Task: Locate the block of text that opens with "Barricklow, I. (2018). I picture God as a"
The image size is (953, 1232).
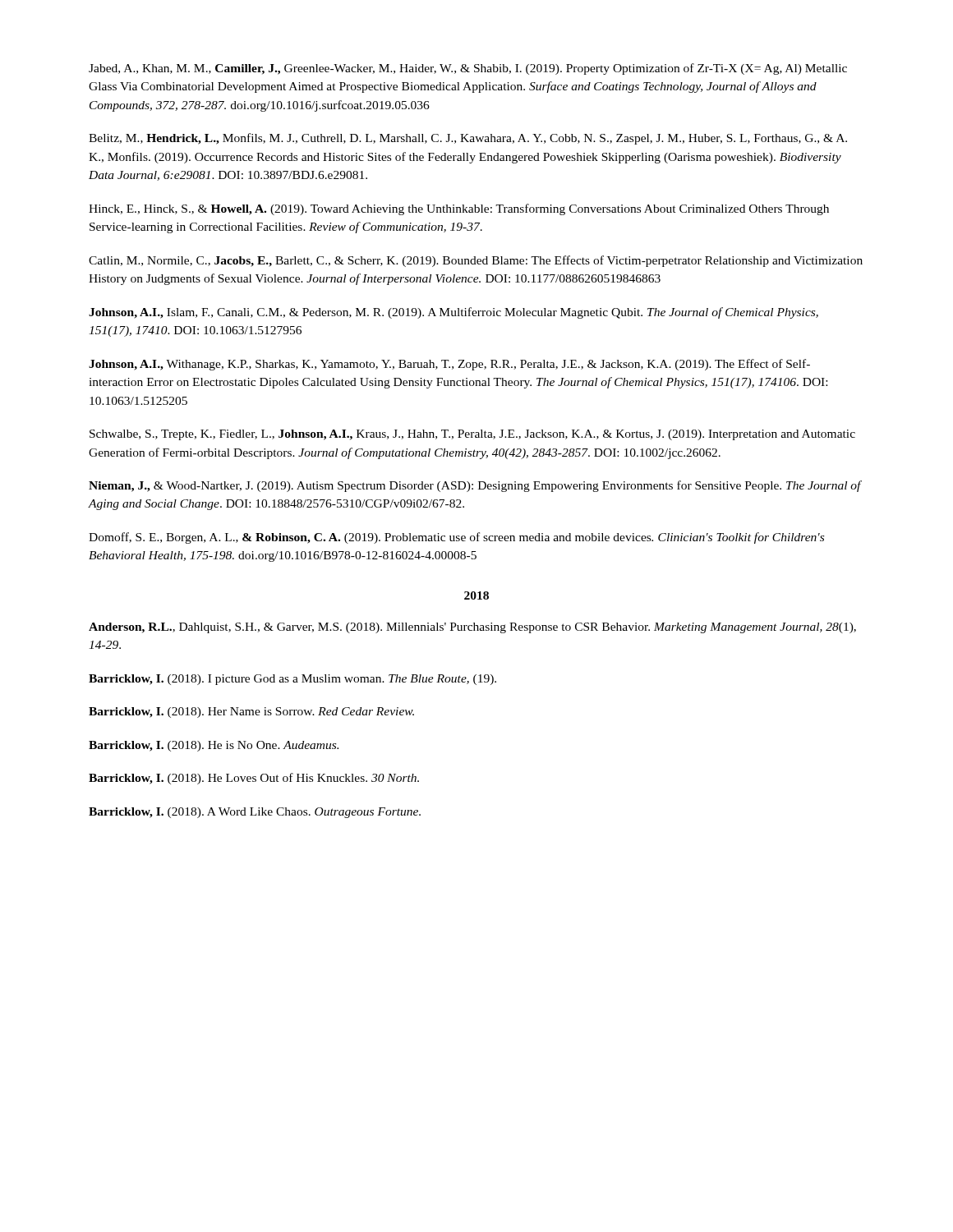Action: click(293, 678)
